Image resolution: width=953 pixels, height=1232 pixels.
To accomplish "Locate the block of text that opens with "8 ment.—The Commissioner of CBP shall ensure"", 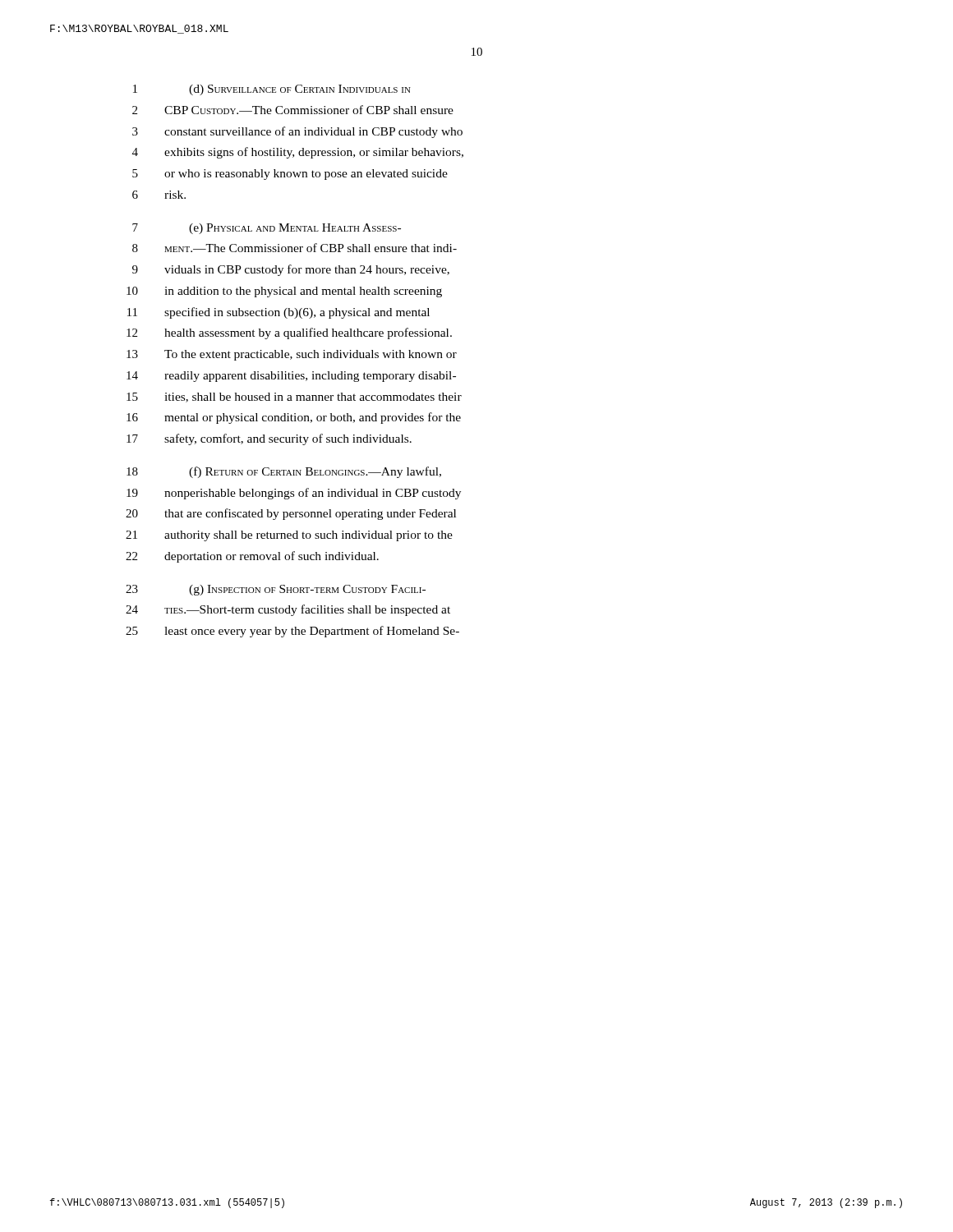I will click(295, 248).
